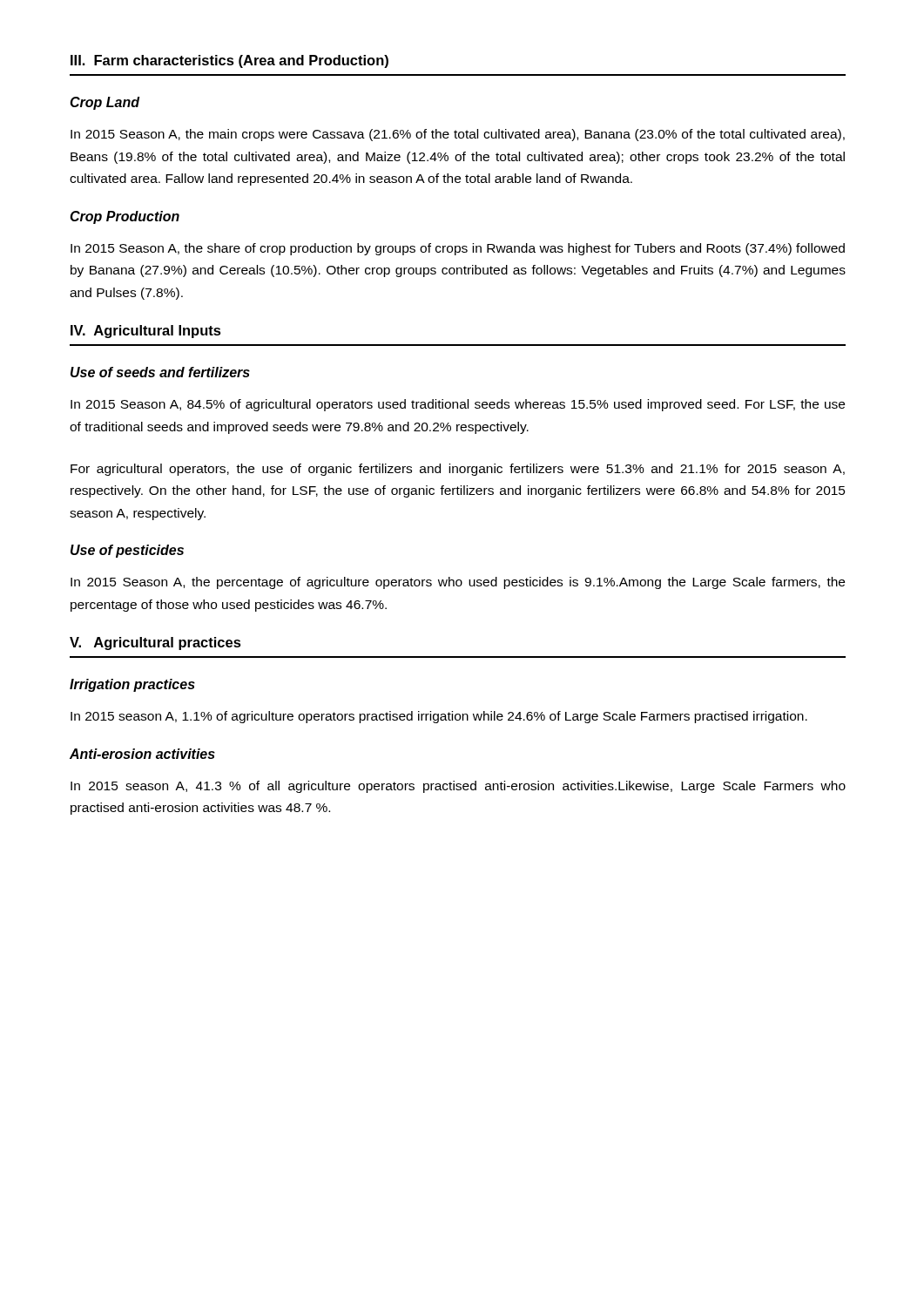Find the section header with the text "Anti-erosion activities"
This screenshot has height=1307, width=924.
142,754
